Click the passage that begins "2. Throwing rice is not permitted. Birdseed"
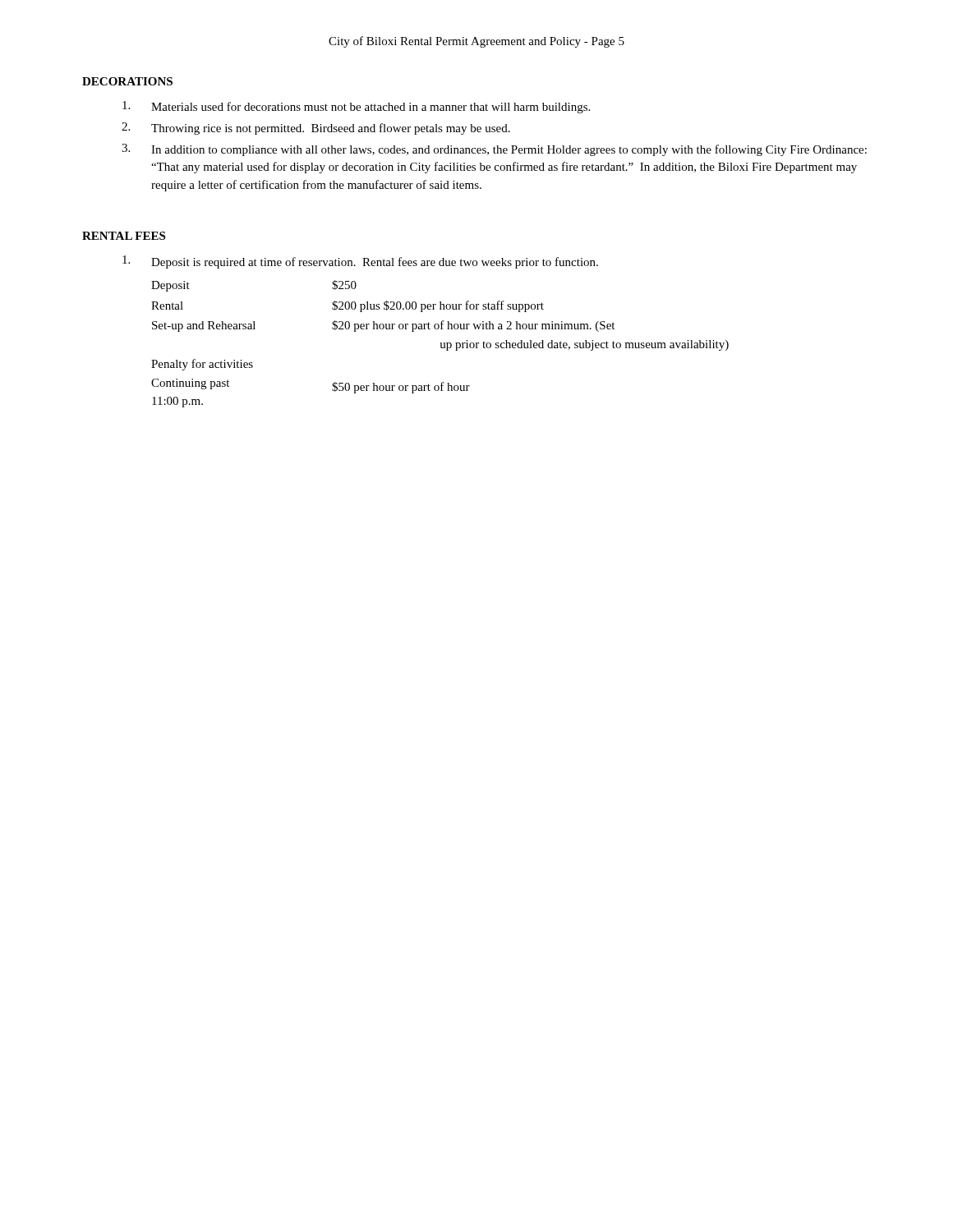The image size is (953, 1232). click(316, 129)
